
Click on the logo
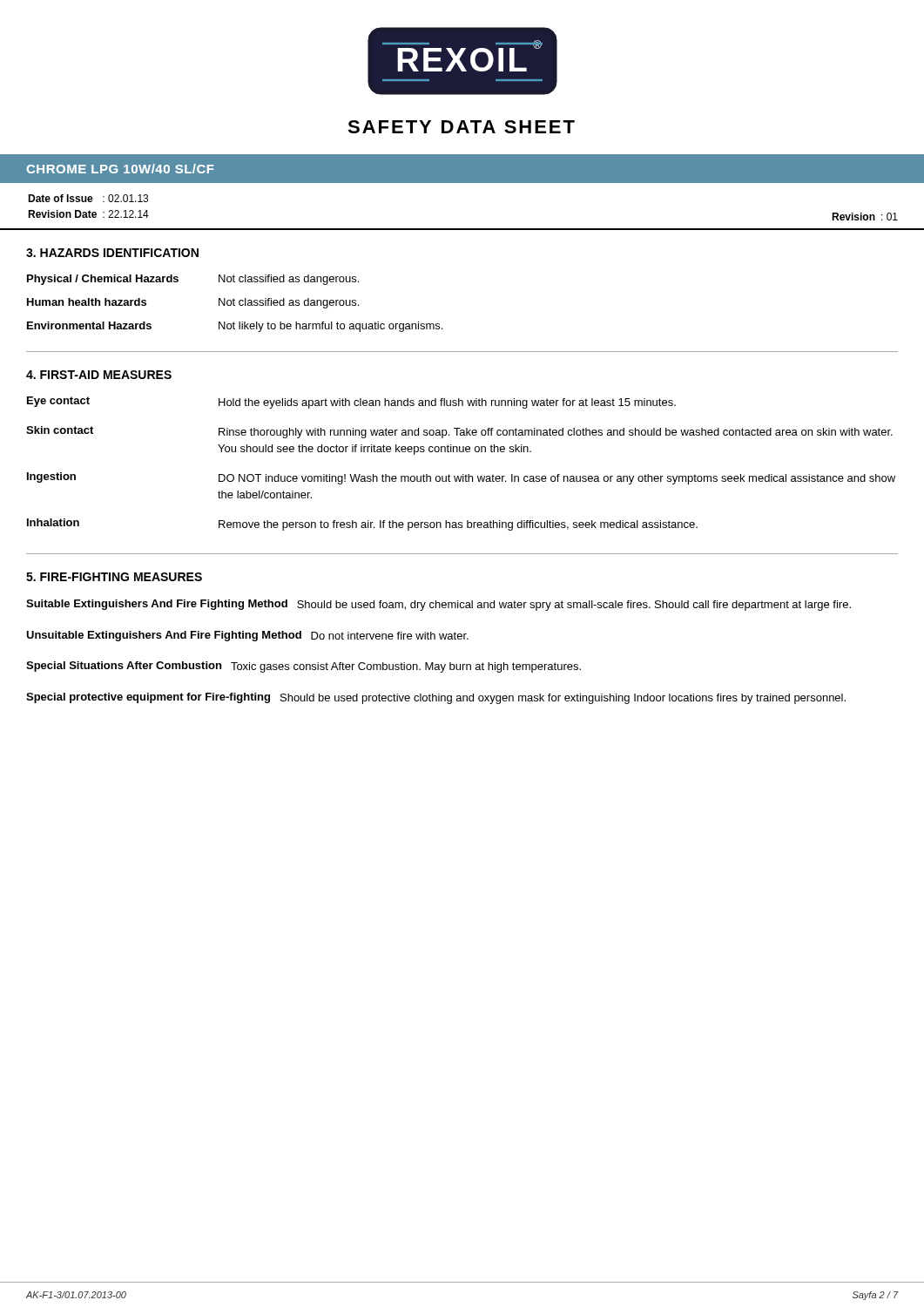[x=462, y=54]
